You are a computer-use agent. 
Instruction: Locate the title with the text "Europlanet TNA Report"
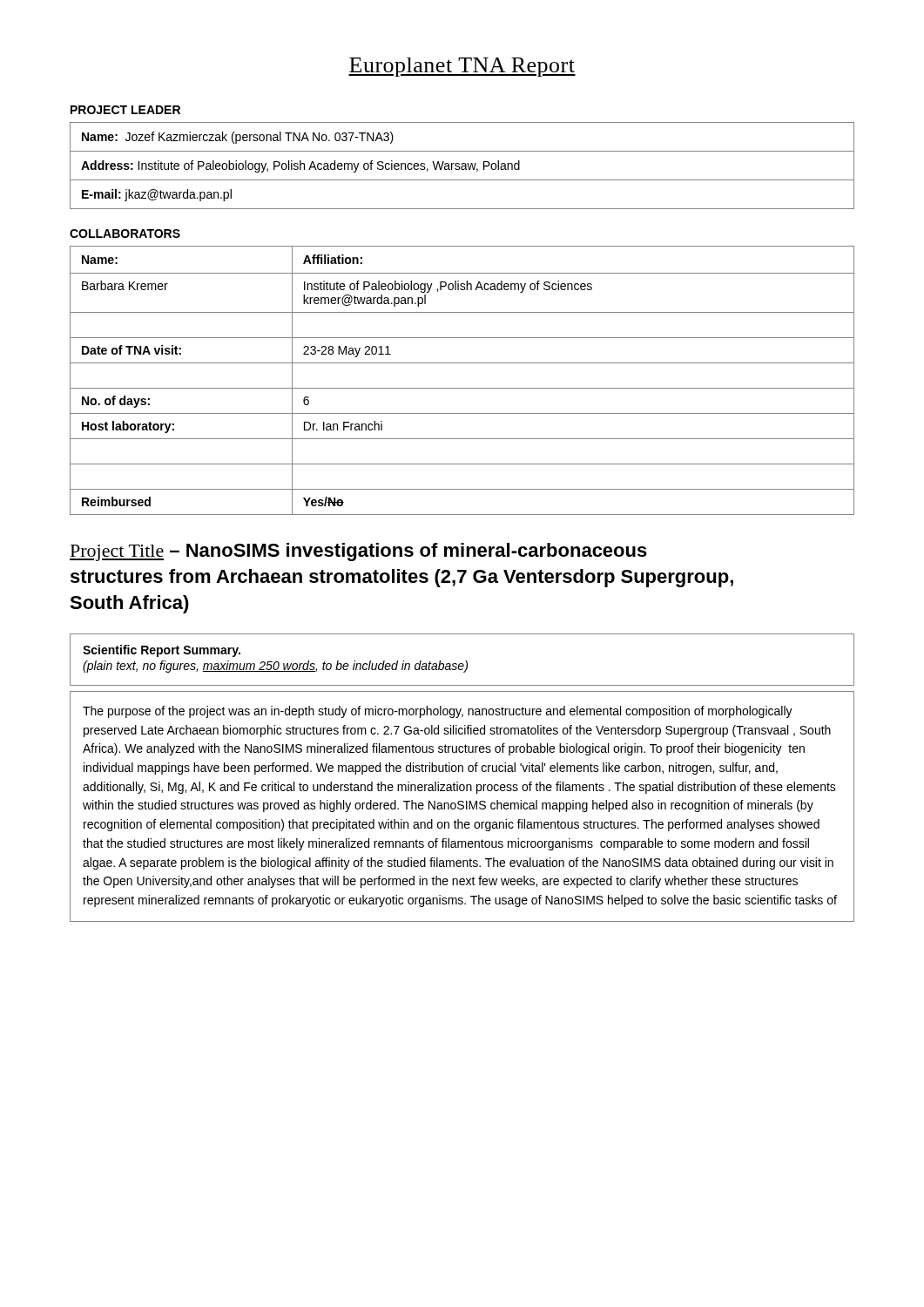(462, 65)
